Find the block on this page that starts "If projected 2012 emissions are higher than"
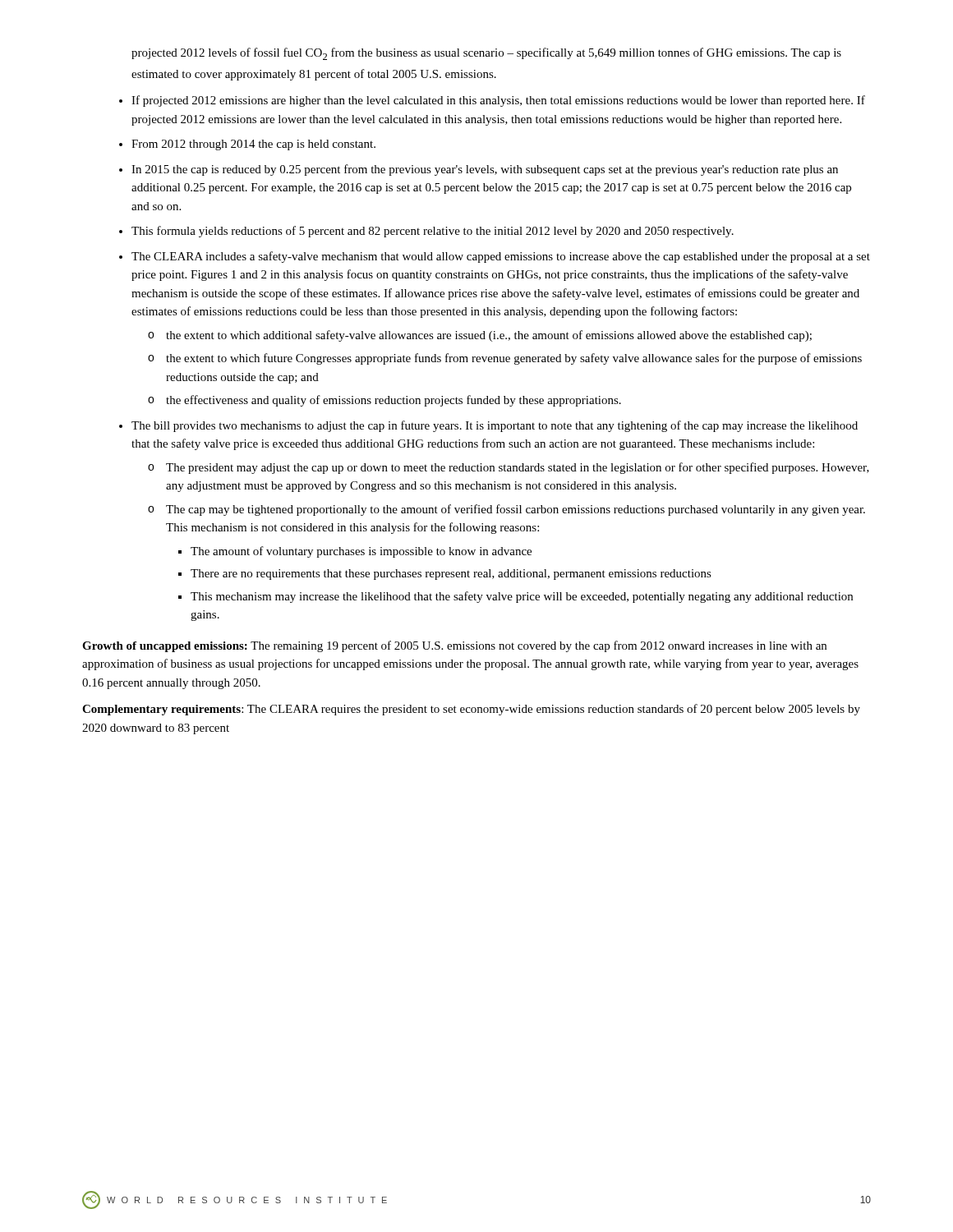The image size is (953, 1232). (x=498, y=110)
